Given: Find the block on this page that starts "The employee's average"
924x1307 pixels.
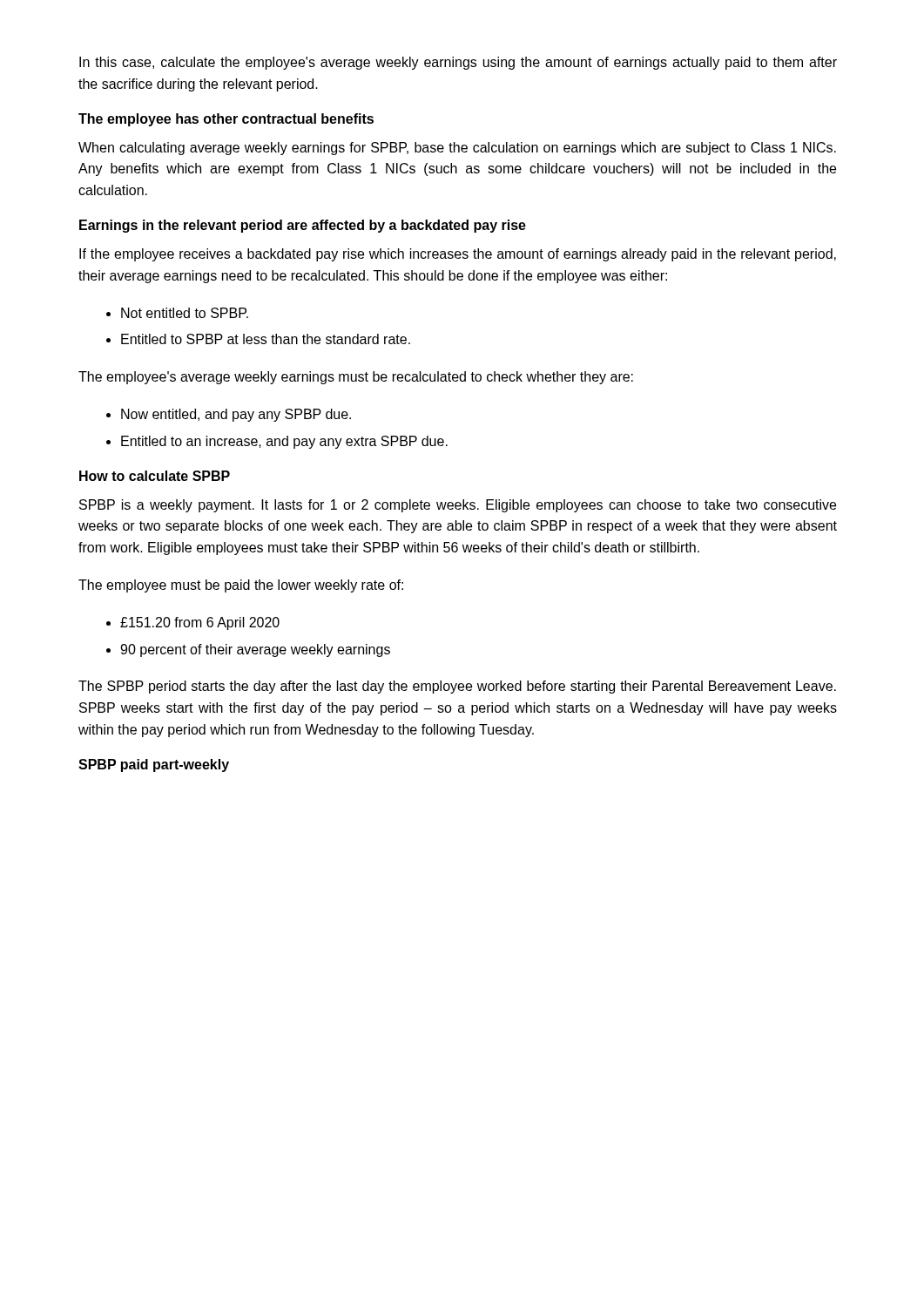Looking at the screenshot, I should click(356, 377).
